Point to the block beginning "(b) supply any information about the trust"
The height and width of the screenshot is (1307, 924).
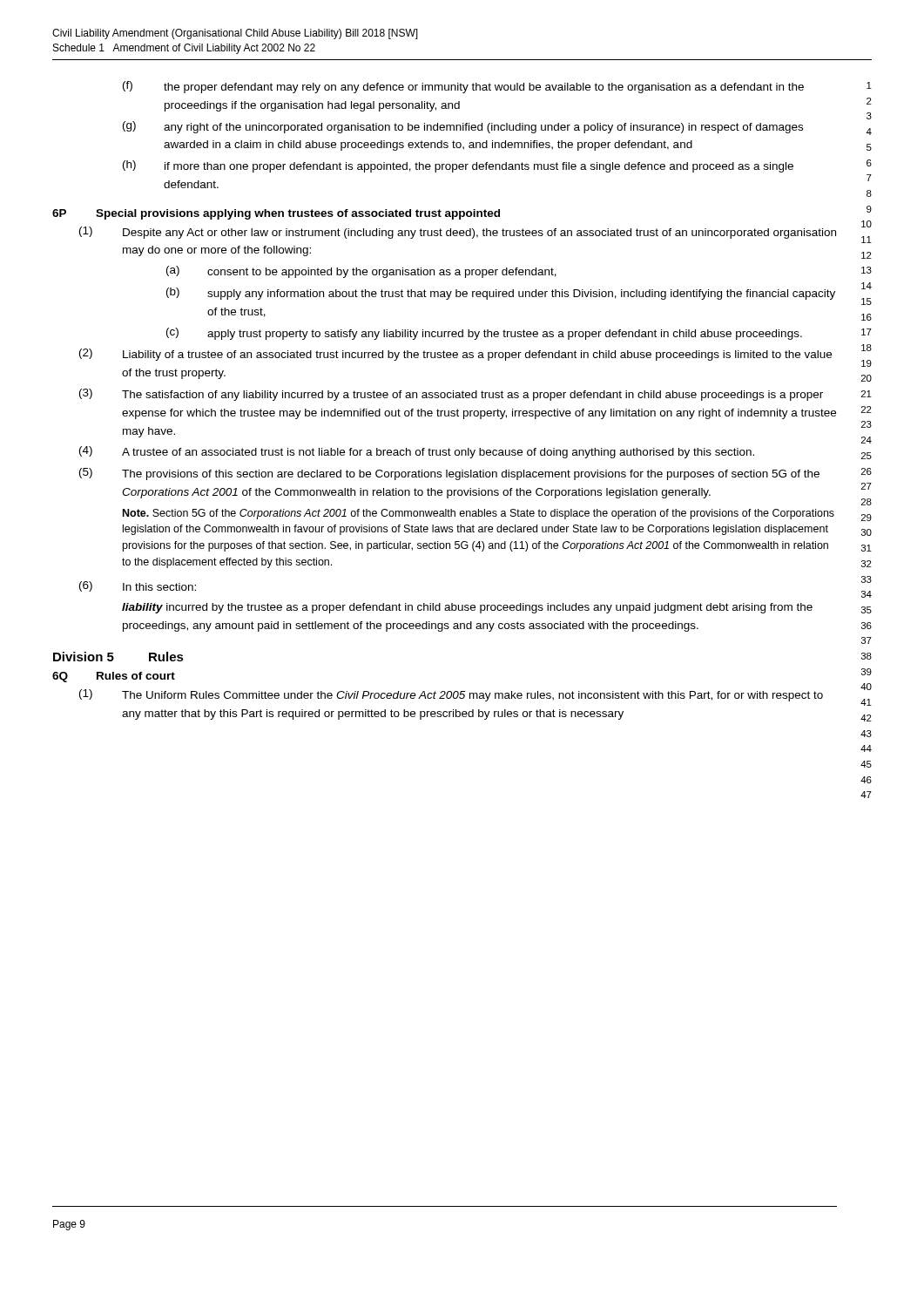[x=445, y=303]
